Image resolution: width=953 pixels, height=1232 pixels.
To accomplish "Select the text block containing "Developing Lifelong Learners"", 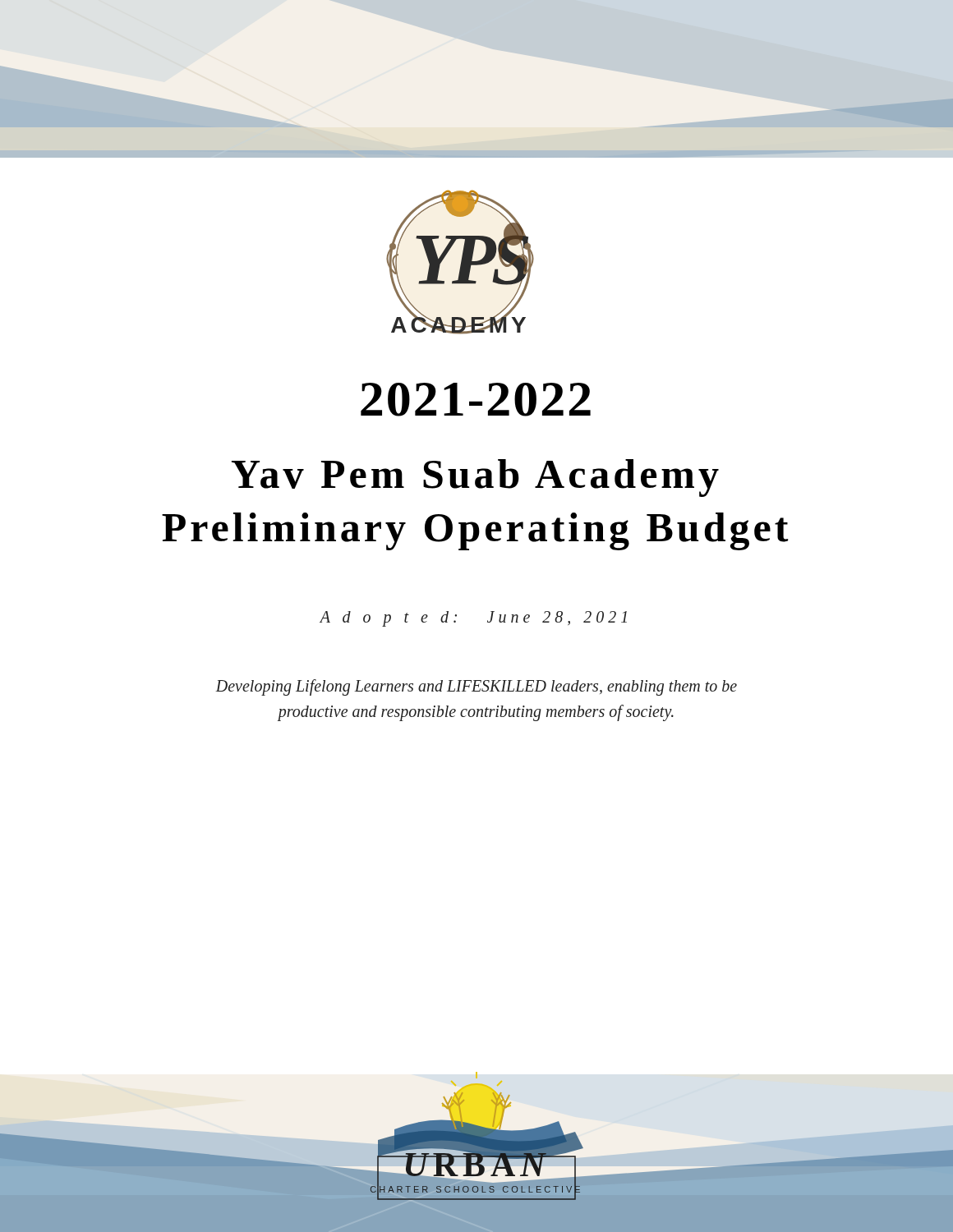I will [476, 699].
